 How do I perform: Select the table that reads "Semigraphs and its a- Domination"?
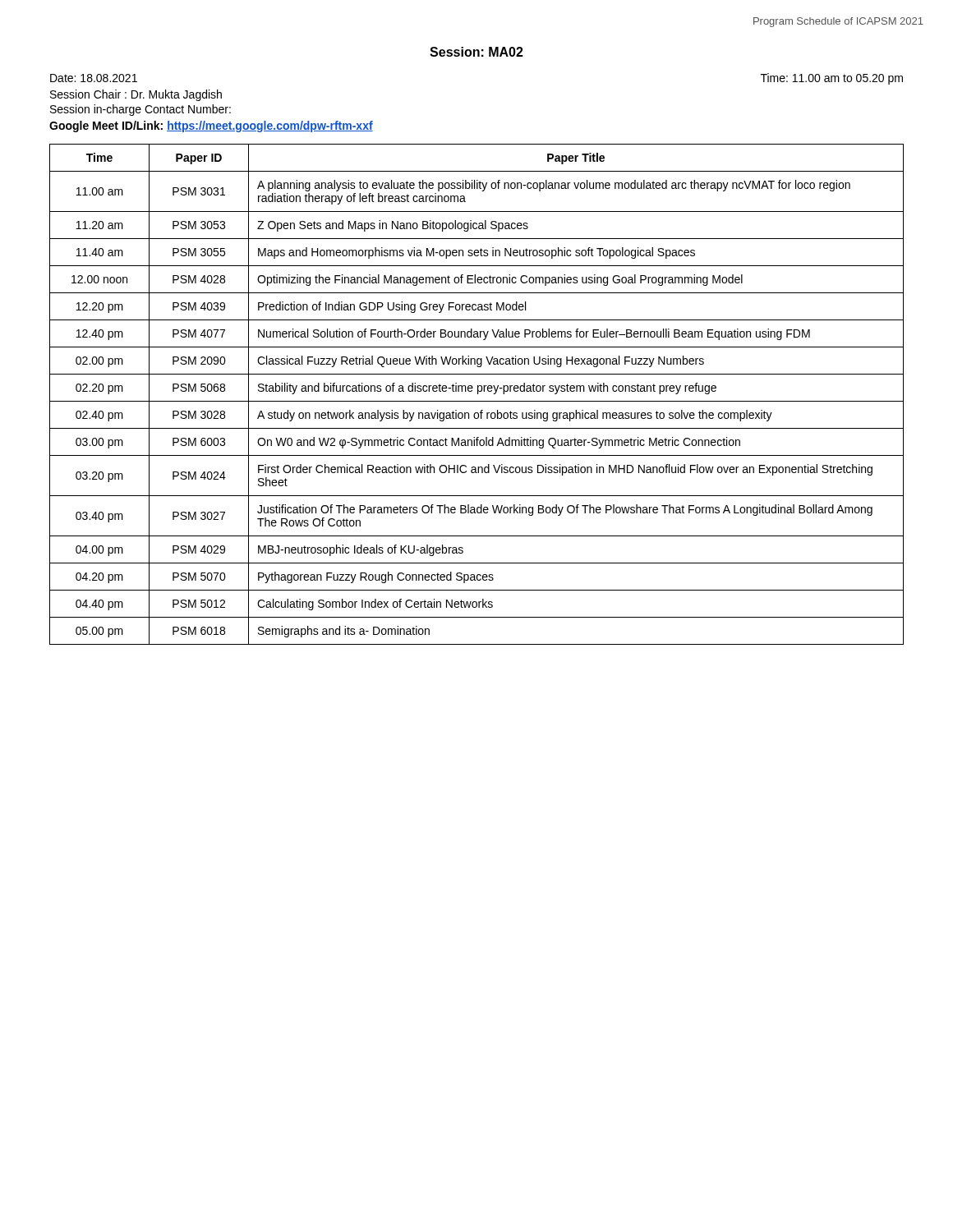click(x=476, y=394)
